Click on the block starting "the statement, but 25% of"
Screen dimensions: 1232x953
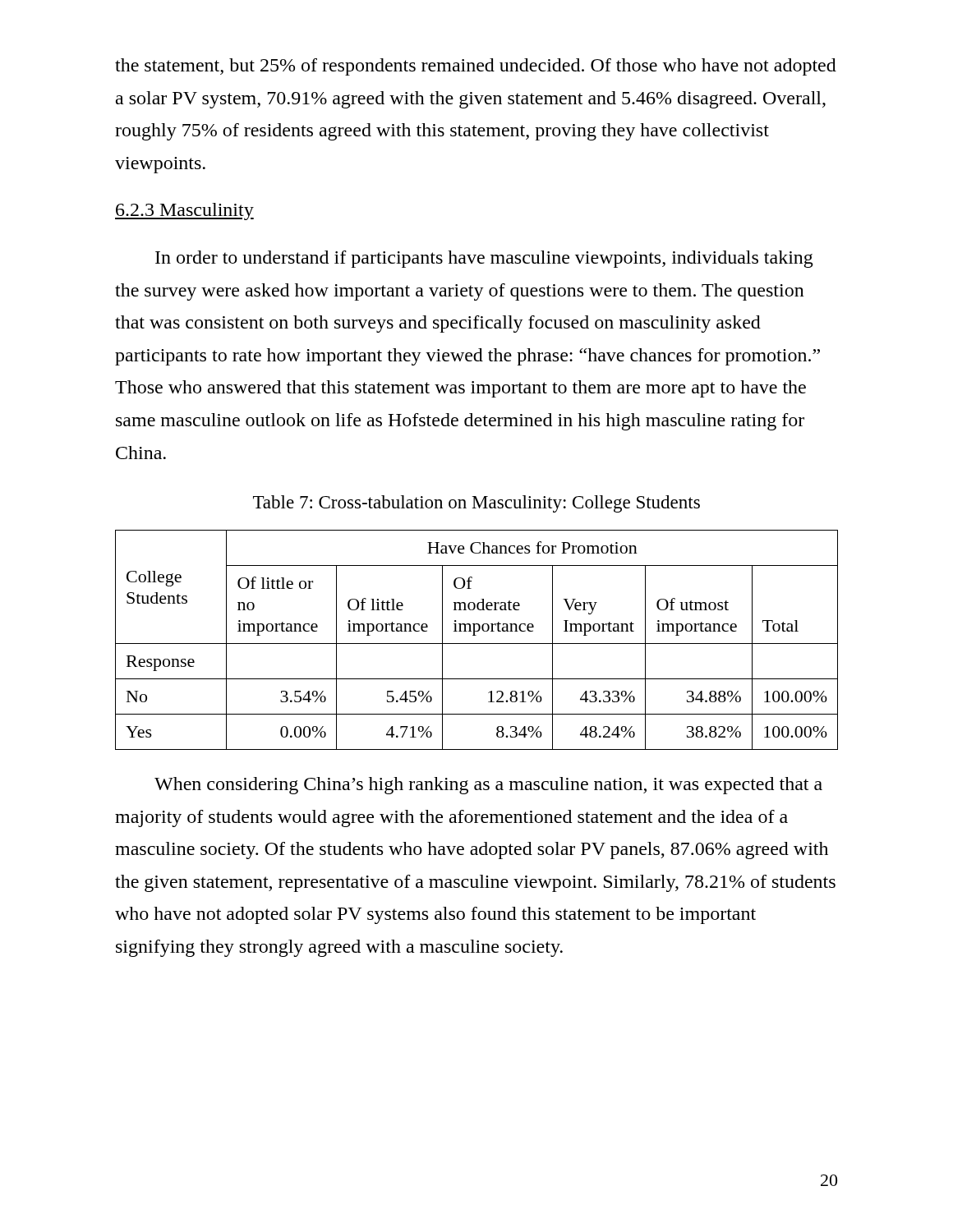476,114
